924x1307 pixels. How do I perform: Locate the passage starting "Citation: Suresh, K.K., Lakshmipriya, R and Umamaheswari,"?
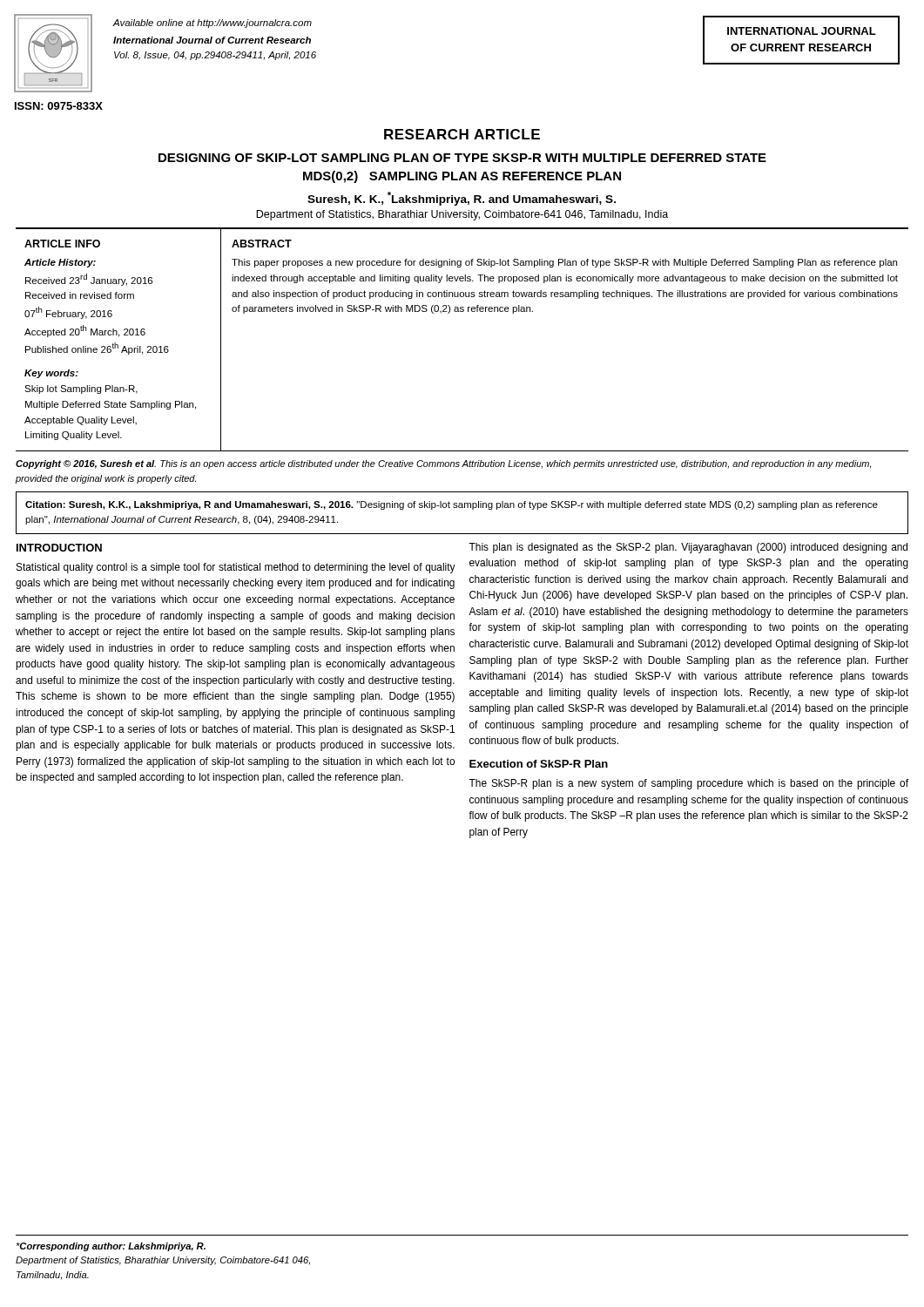451,512
